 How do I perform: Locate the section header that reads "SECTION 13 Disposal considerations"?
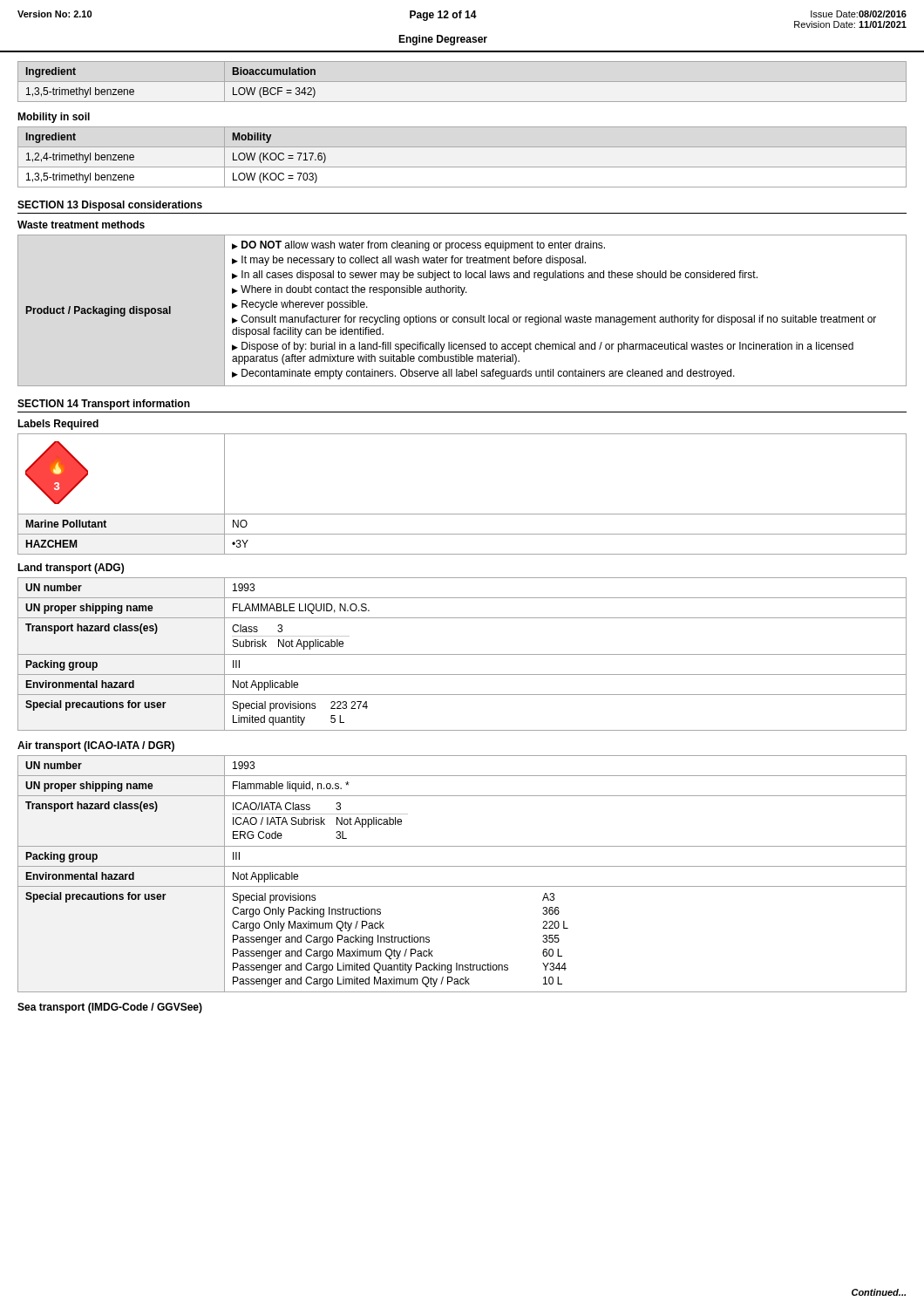click(110, 205)
